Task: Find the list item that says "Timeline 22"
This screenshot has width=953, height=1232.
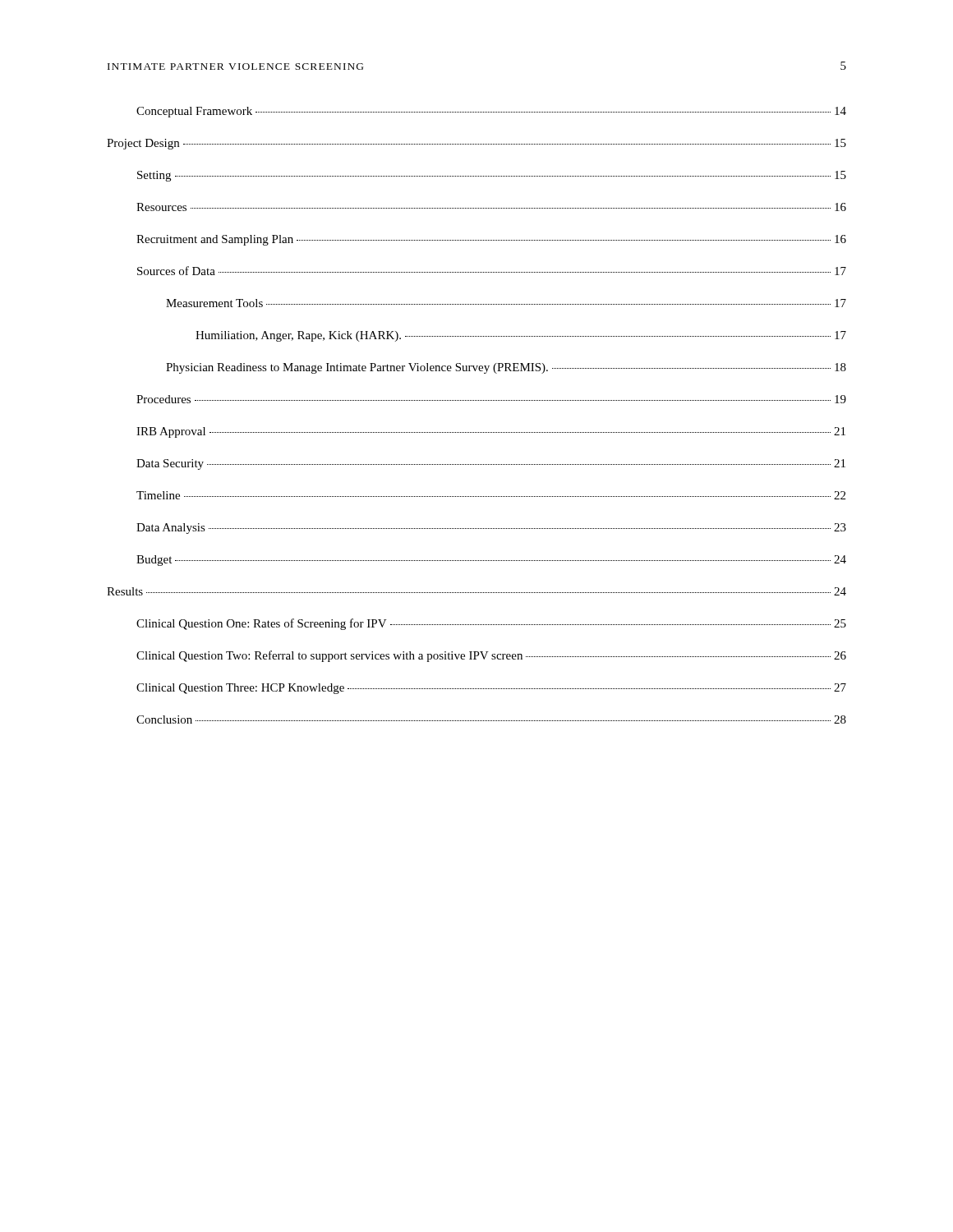Action: pyautogui.click(x=491, y=496)
